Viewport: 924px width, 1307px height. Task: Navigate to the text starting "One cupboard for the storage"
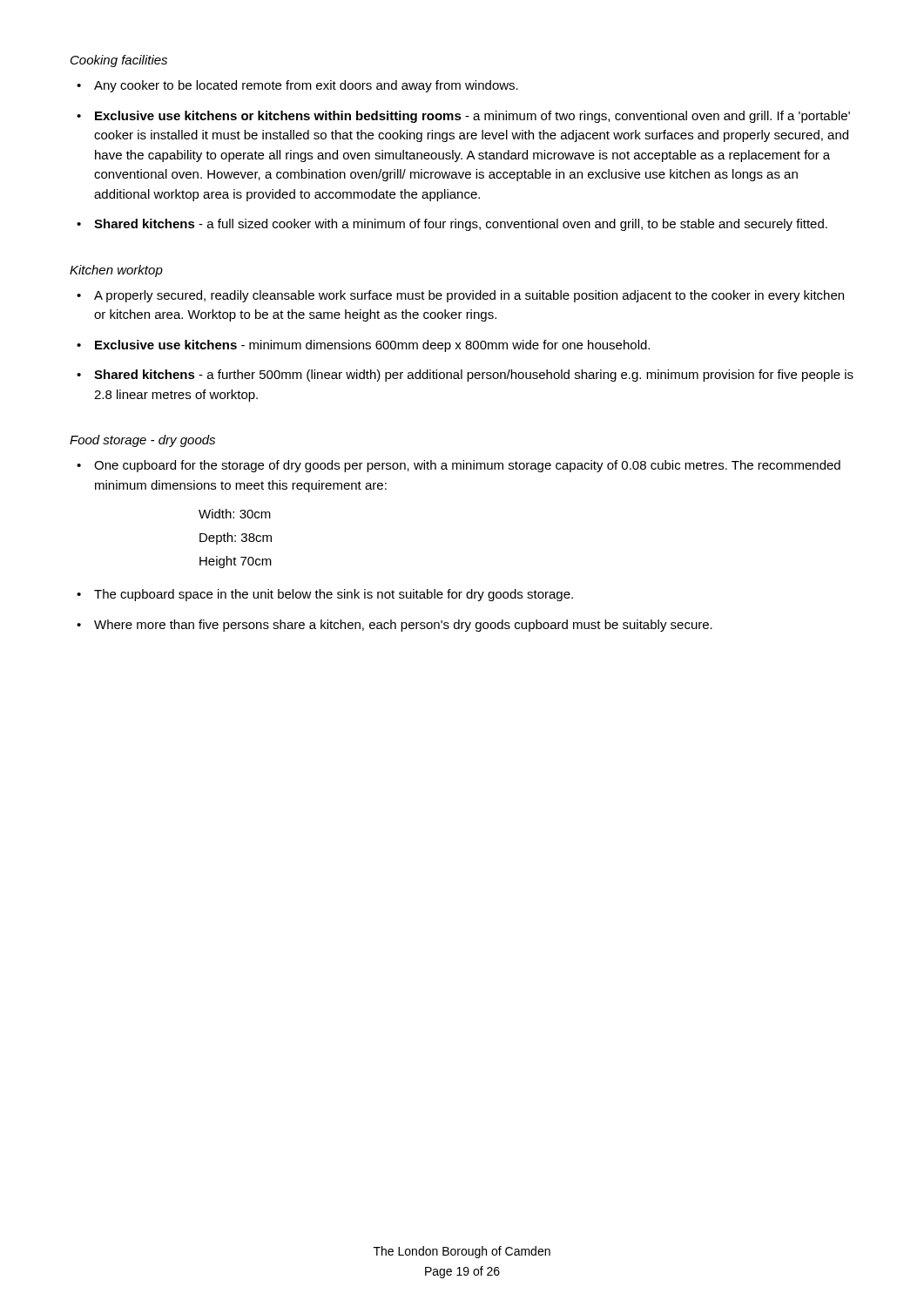[459, 466]
